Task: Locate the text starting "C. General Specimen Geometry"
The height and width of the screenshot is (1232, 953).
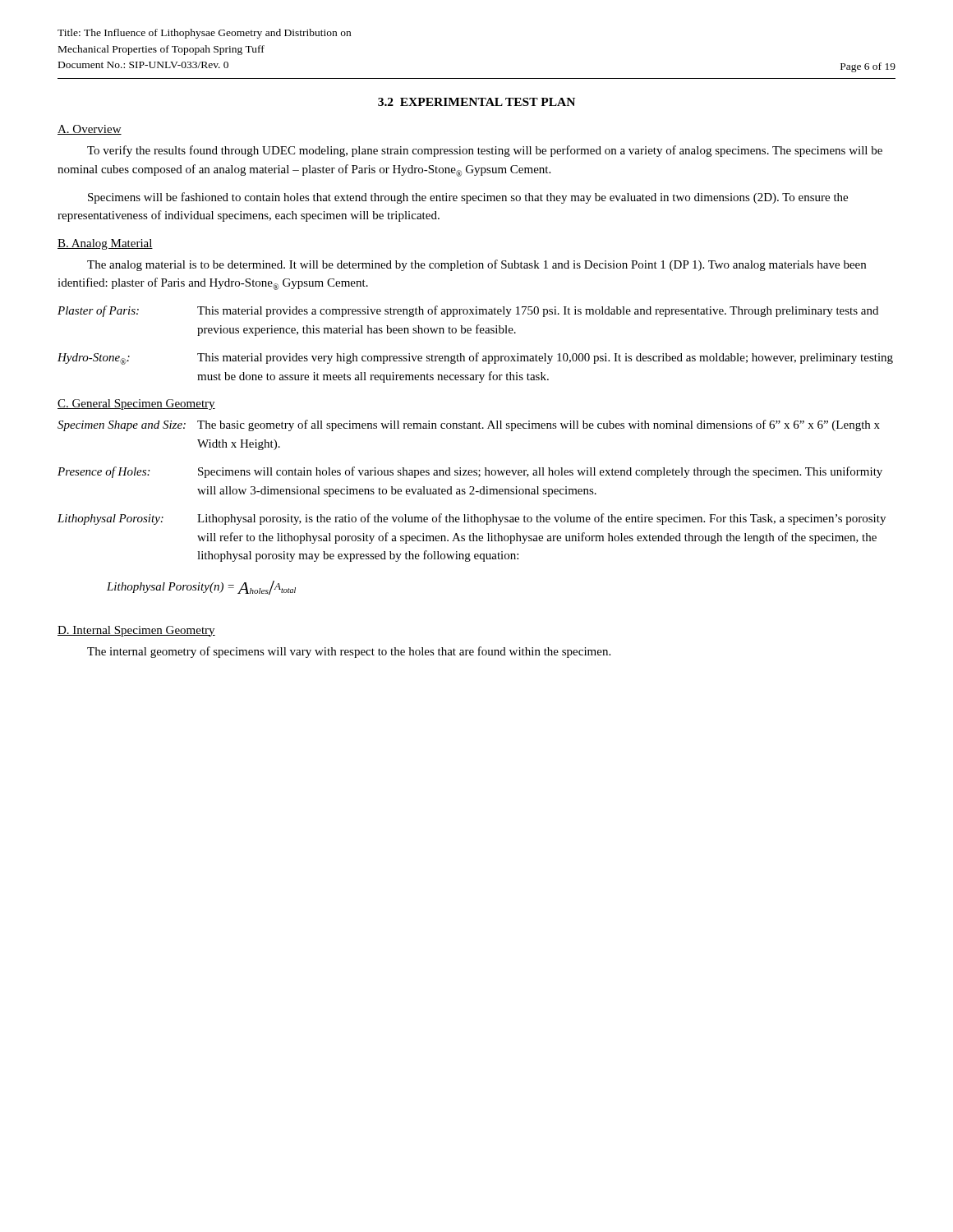Action: (x=136, y=403)
